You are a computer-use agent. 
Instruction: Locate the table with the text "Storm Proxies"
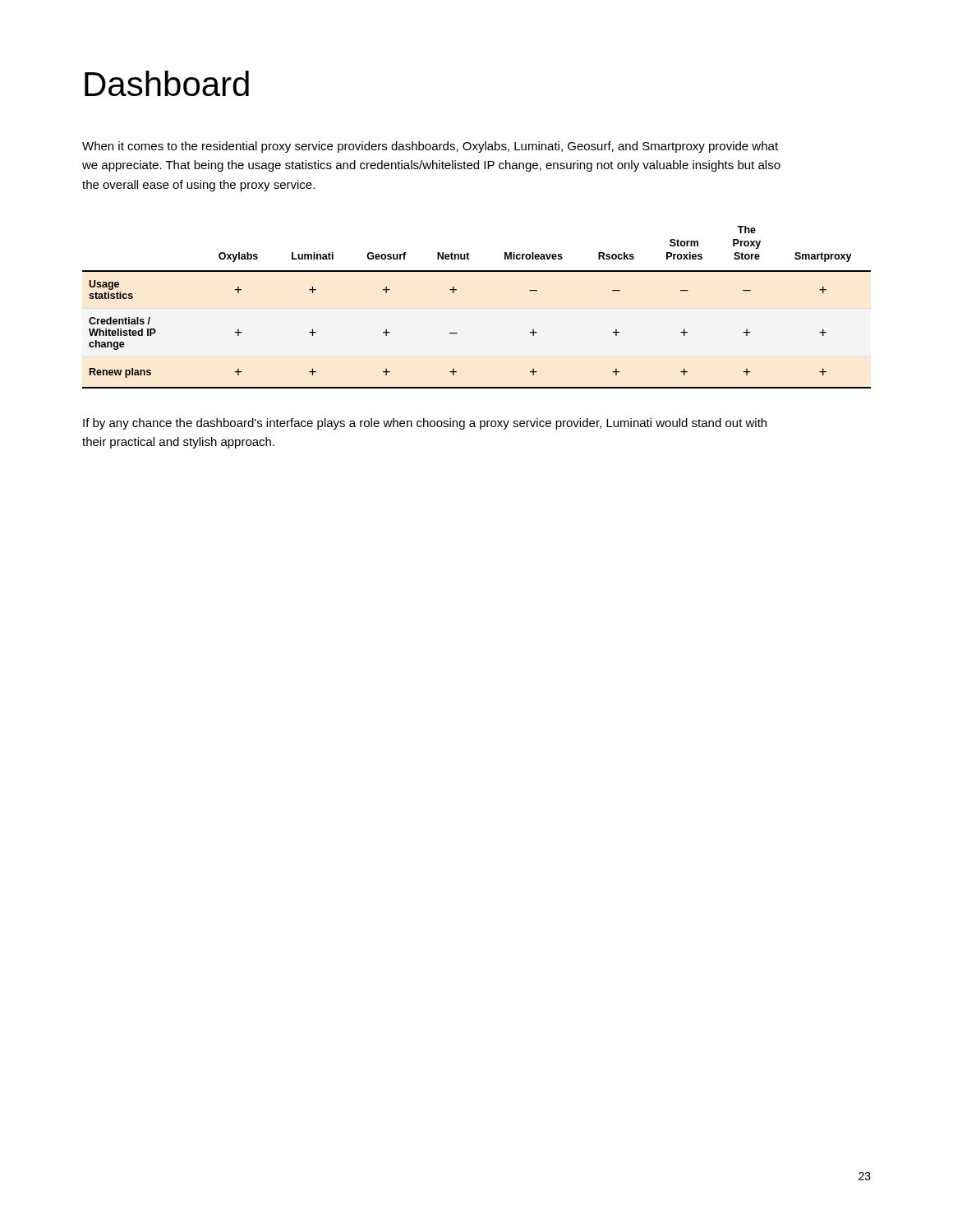(x=476, y=303)
